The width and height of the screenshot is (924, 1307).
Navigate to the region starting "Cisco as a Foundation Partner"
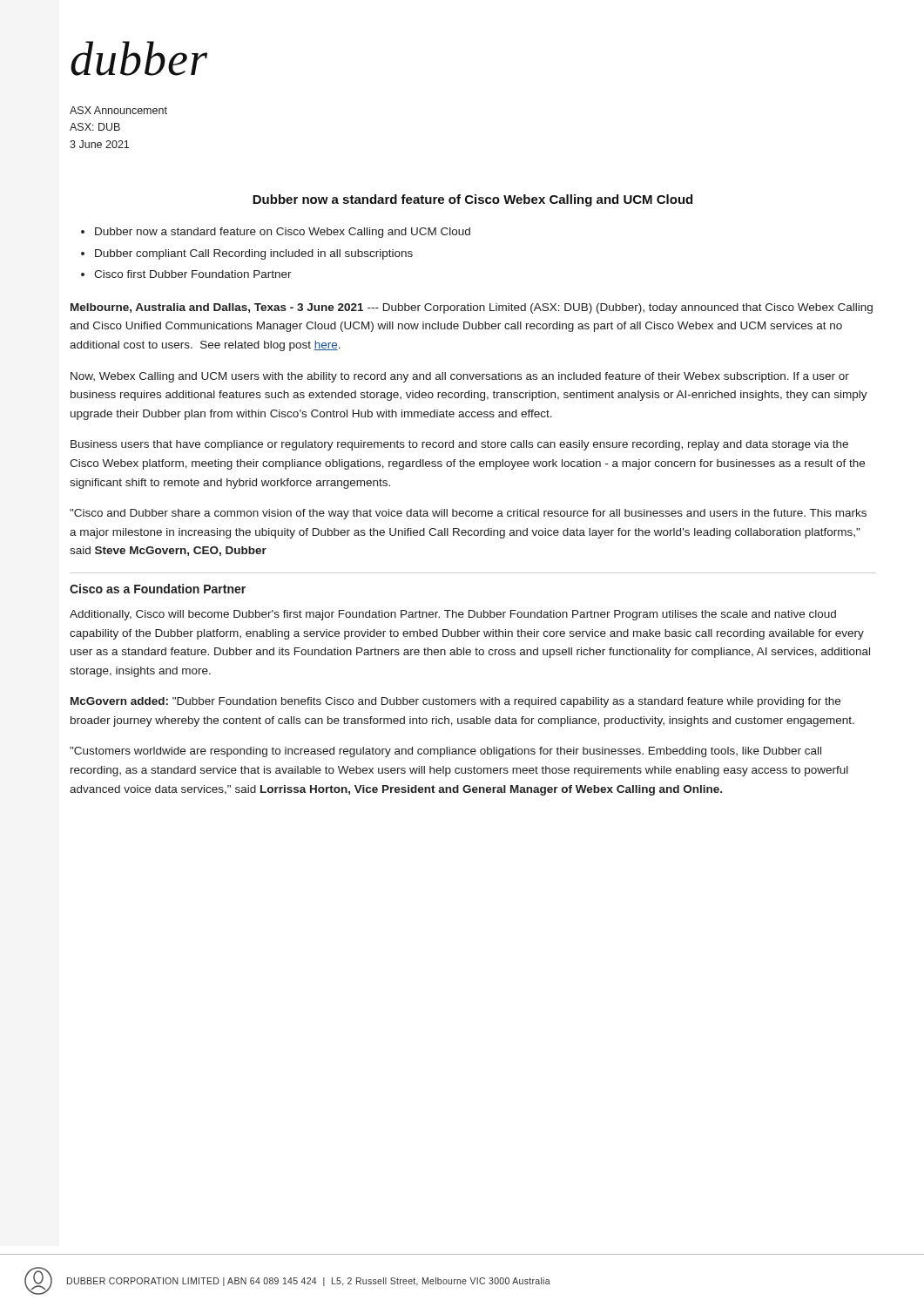[158, 589]
